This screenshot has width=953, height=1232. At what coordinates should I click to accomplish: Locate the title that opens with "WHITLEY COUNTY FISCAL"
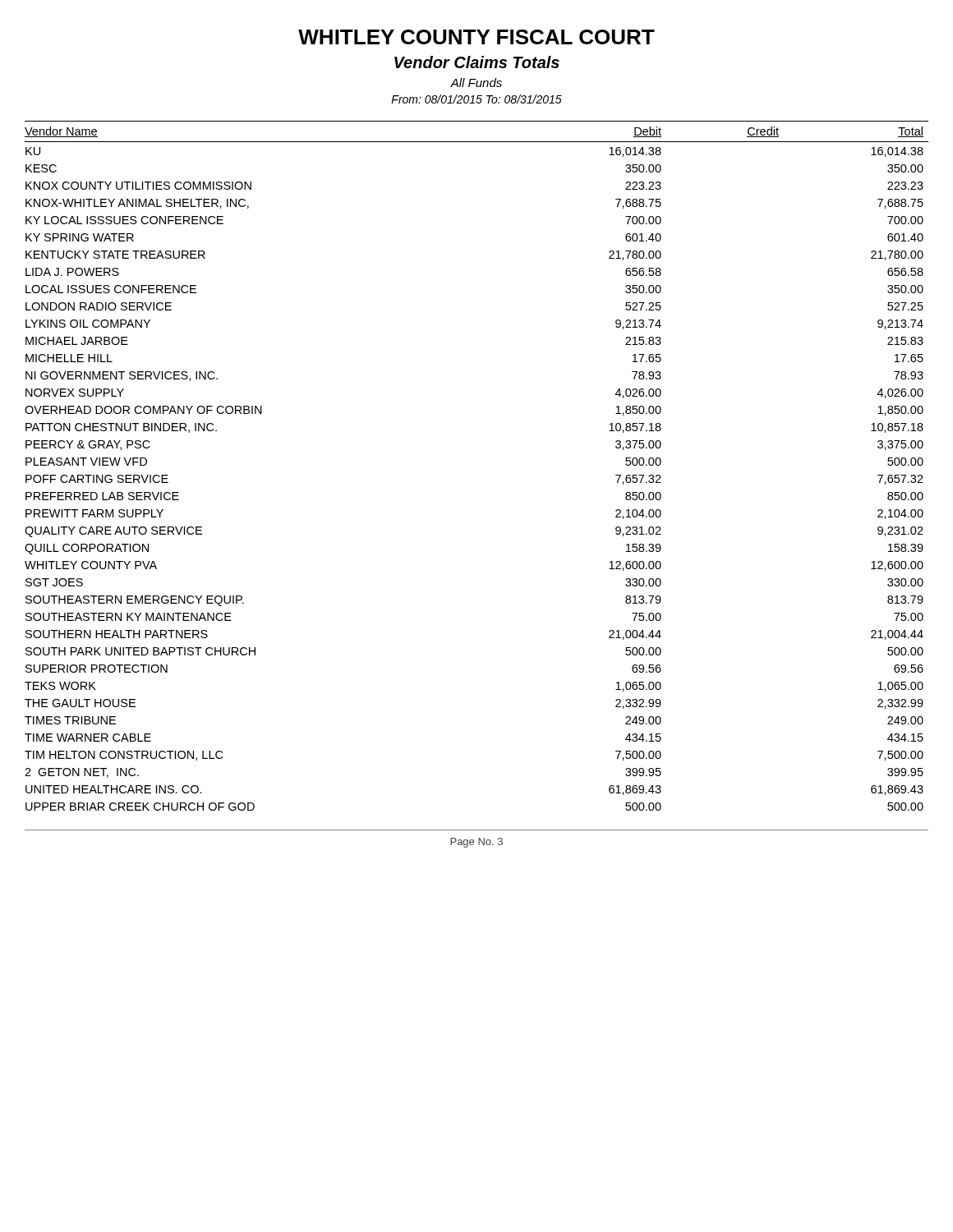(476, 37)
